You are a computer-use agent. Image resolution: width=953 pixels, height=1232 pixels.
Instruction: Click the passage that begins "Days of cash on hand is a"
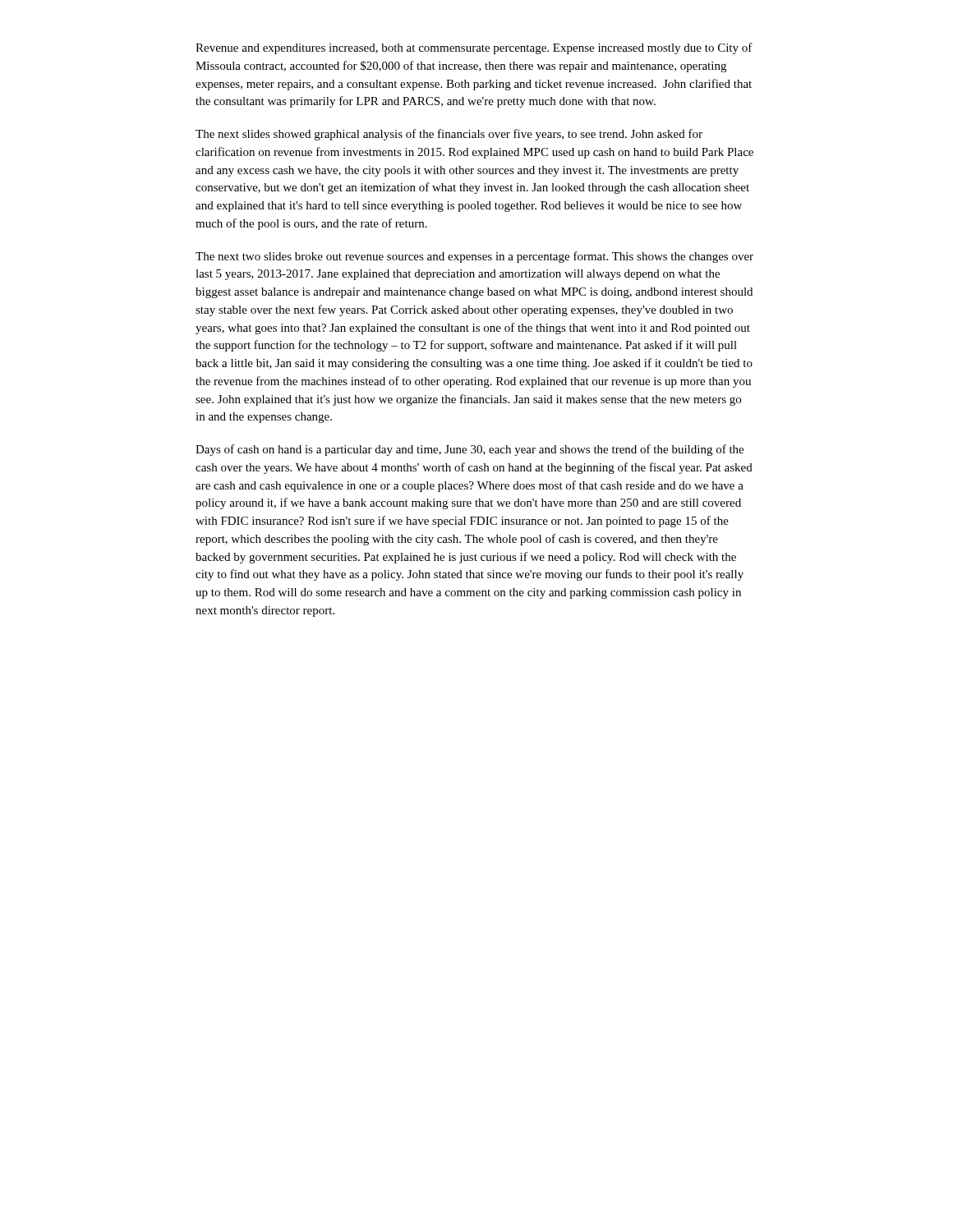click(x=474, y=530)
